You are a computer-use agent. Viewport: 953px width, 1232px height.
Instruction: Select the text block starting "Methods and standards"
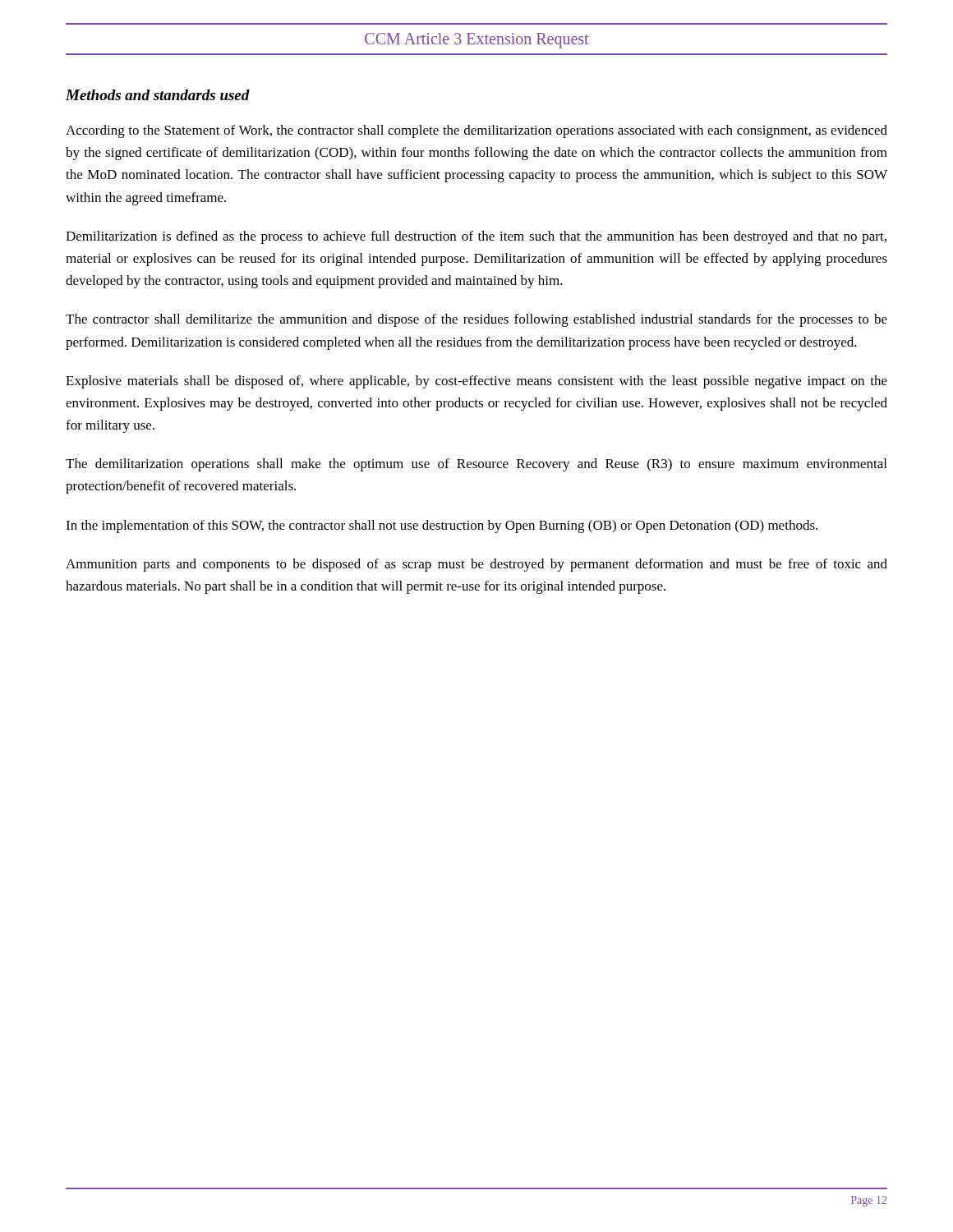[157, 95]
